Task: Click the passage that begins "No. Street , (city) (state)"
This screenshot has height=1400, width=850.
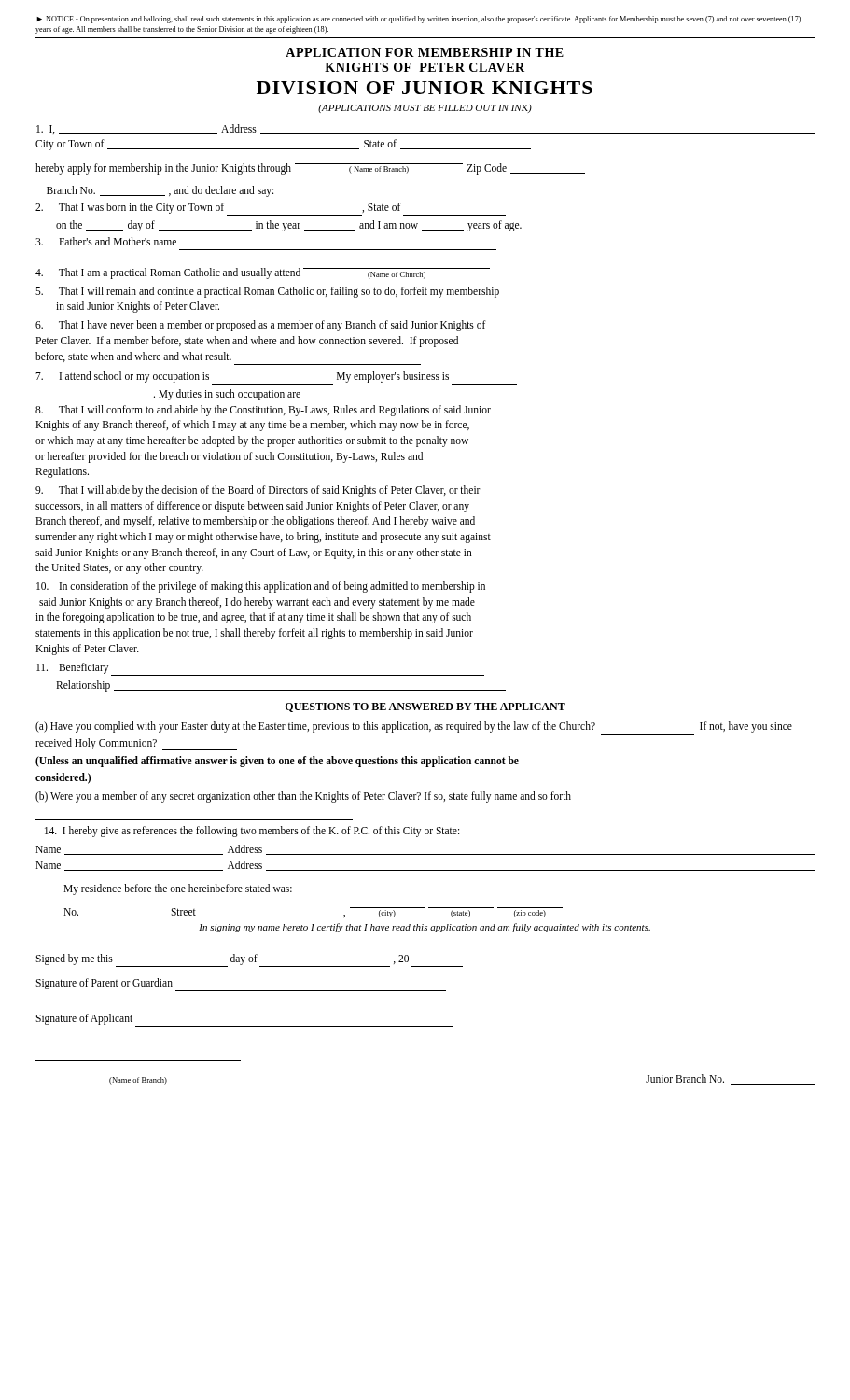Action: 313,906
